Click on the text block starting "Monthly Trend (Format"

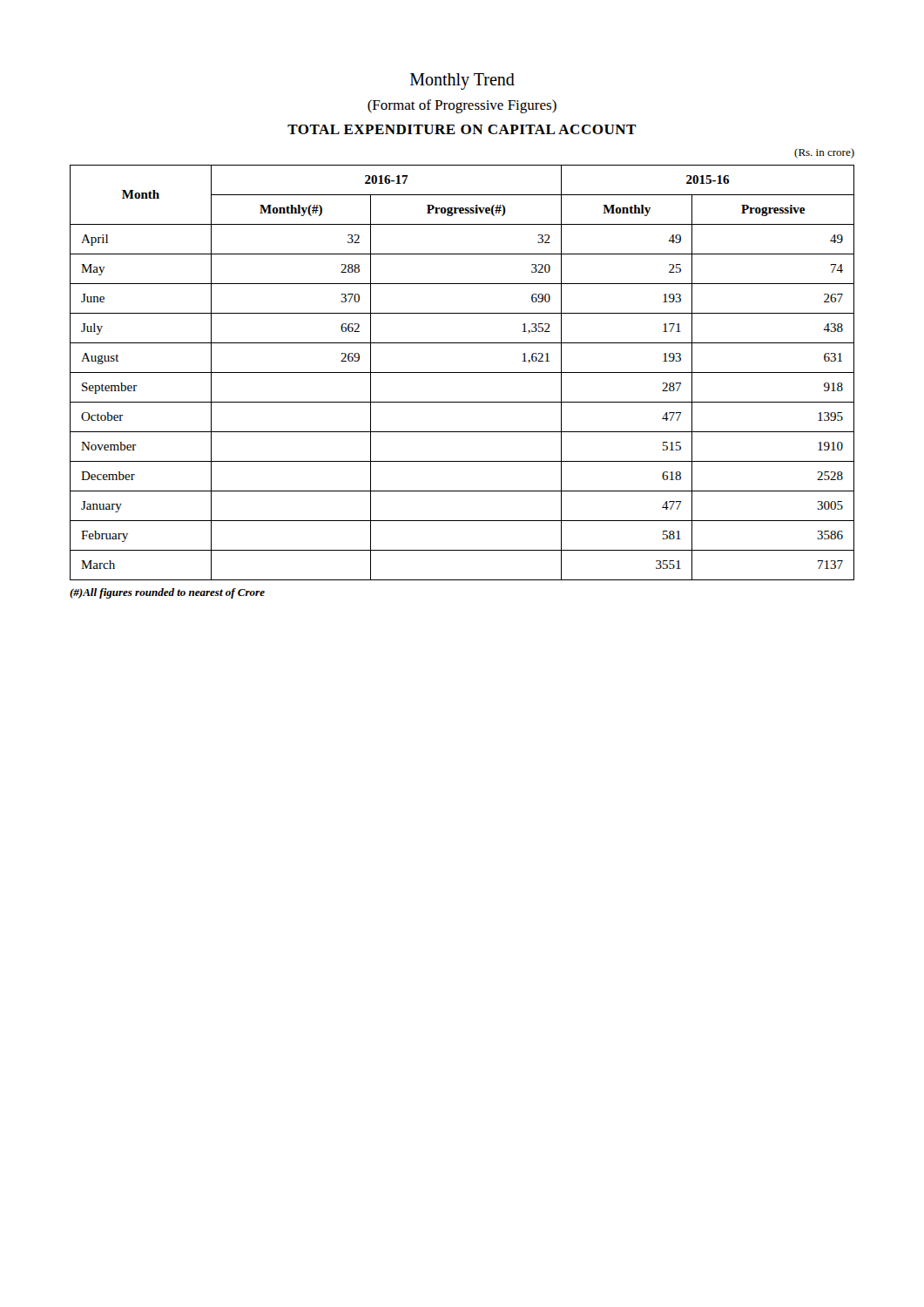[462, 104]
